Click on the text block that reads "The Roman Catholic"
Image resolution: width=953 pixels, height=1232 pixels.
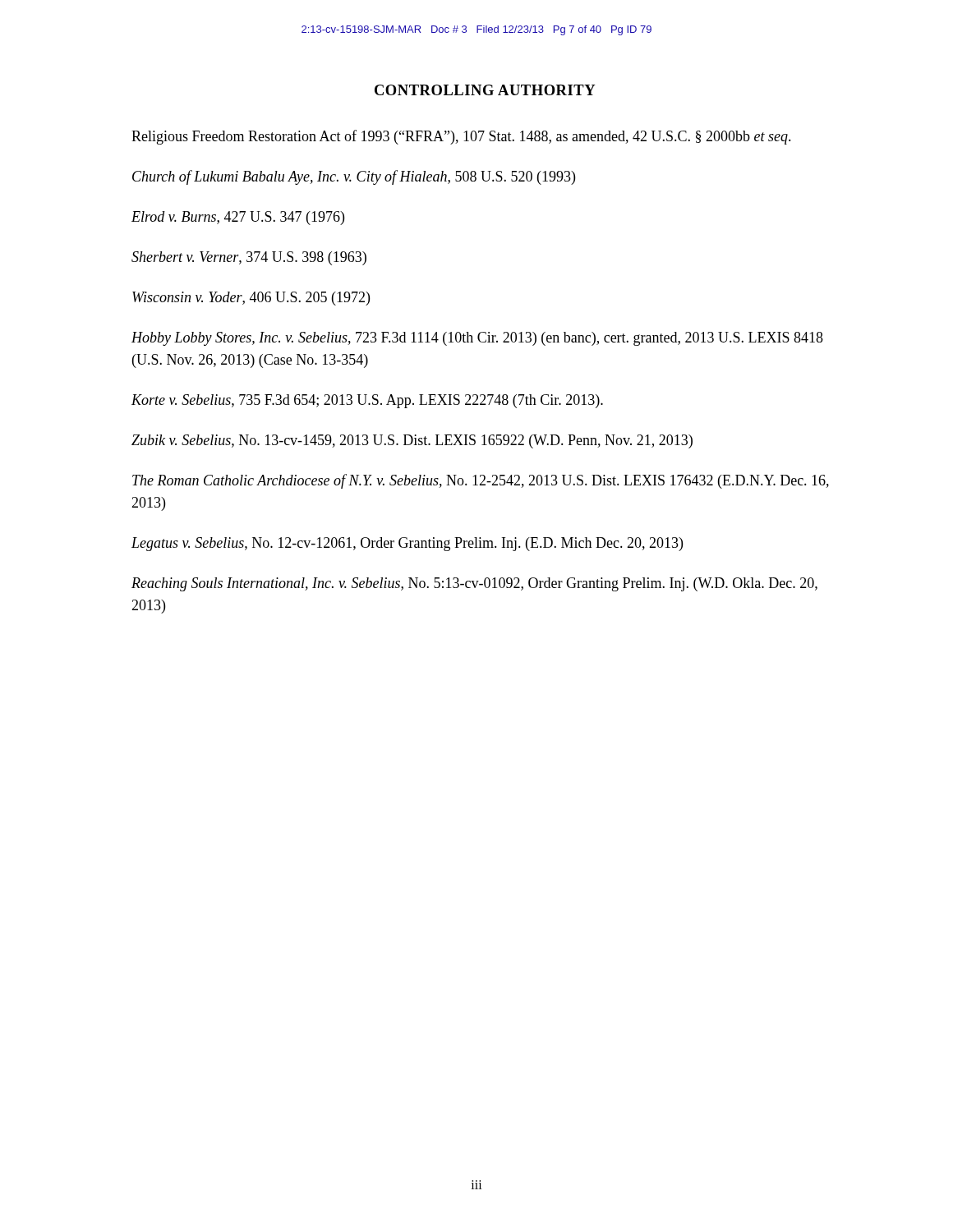click(480, 492)
